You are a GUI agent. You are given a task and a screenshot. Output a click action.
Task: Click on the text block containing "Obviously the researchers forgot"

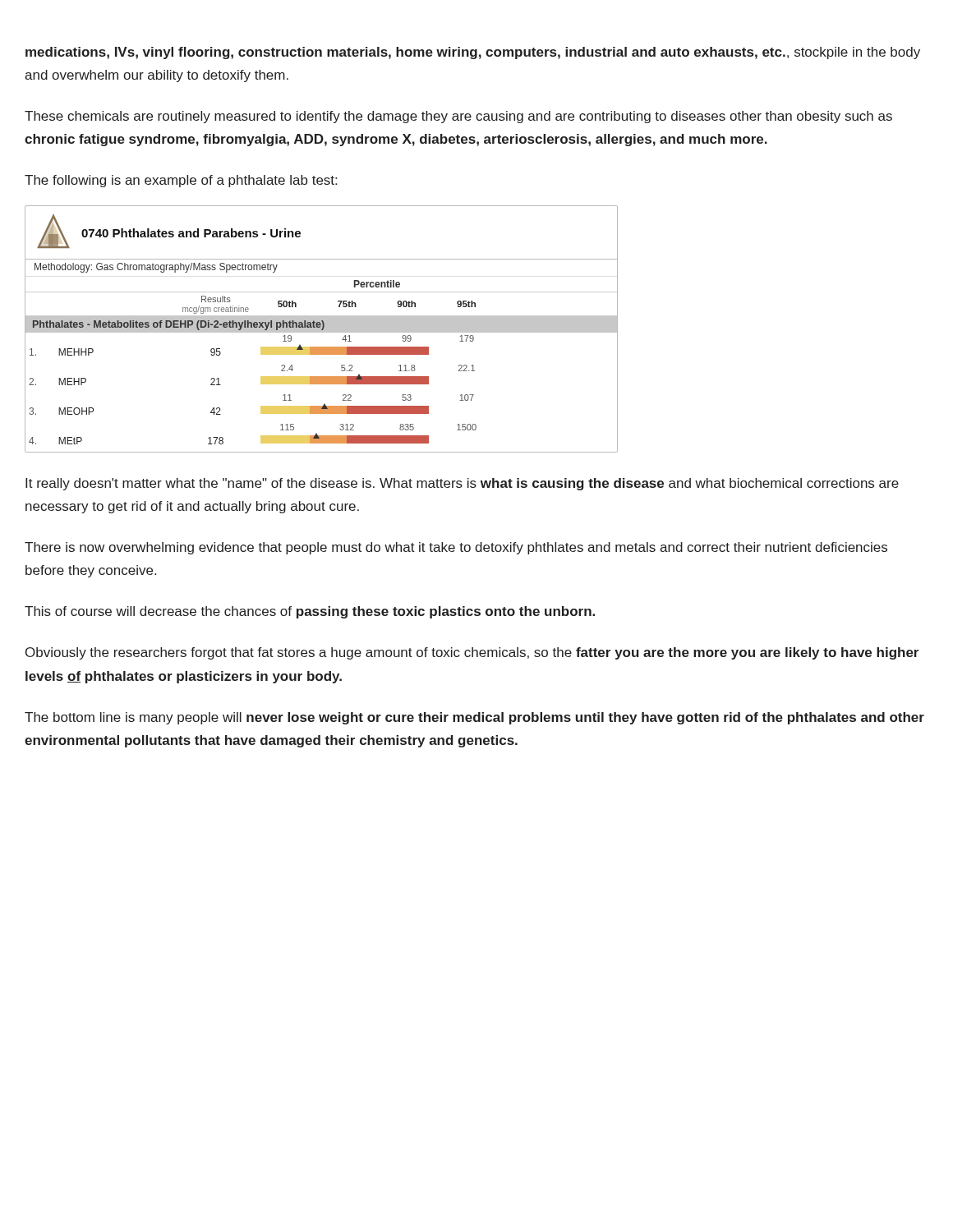[472, 664]
